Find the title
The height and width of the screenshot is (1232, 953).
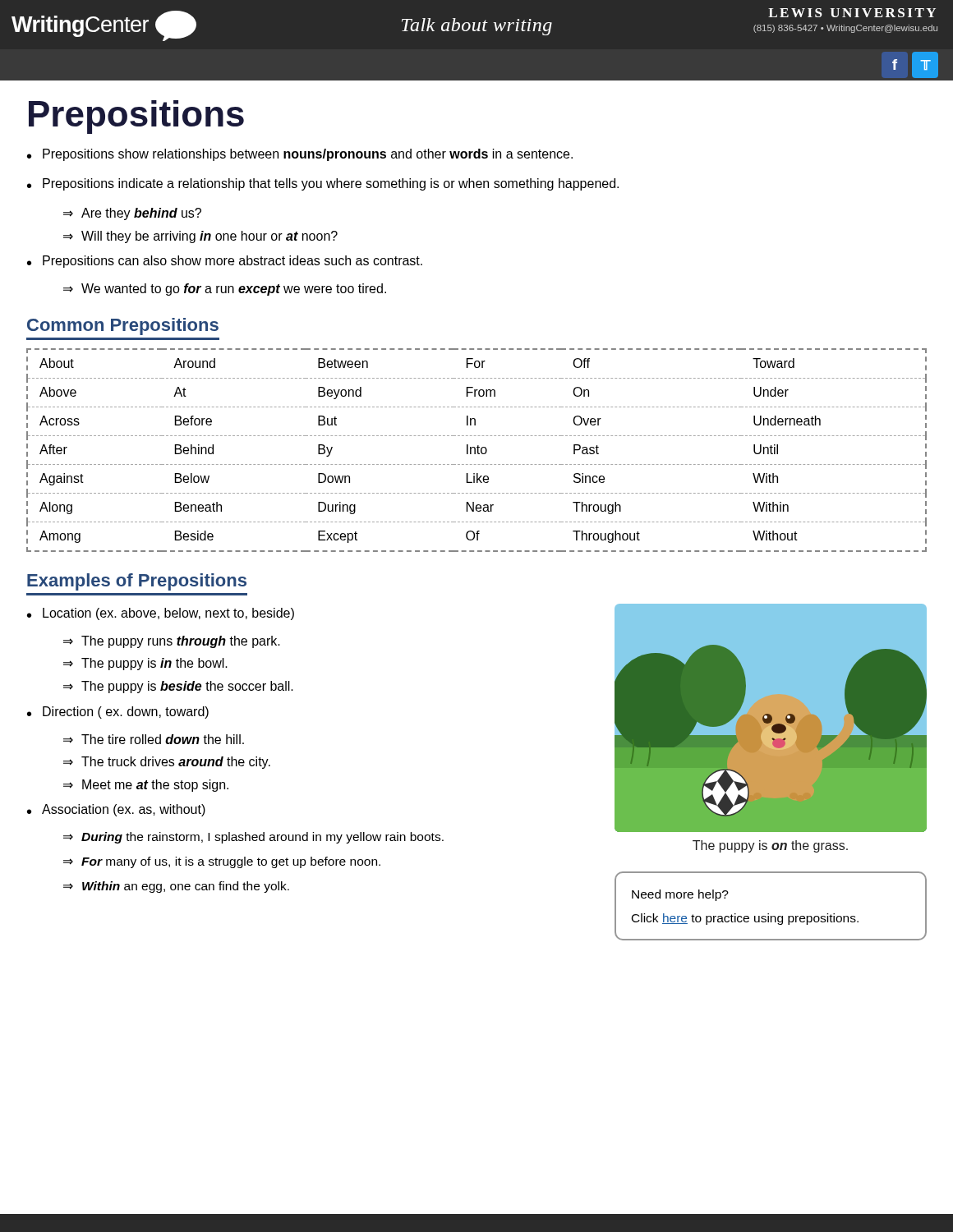(x=136, y=114)
